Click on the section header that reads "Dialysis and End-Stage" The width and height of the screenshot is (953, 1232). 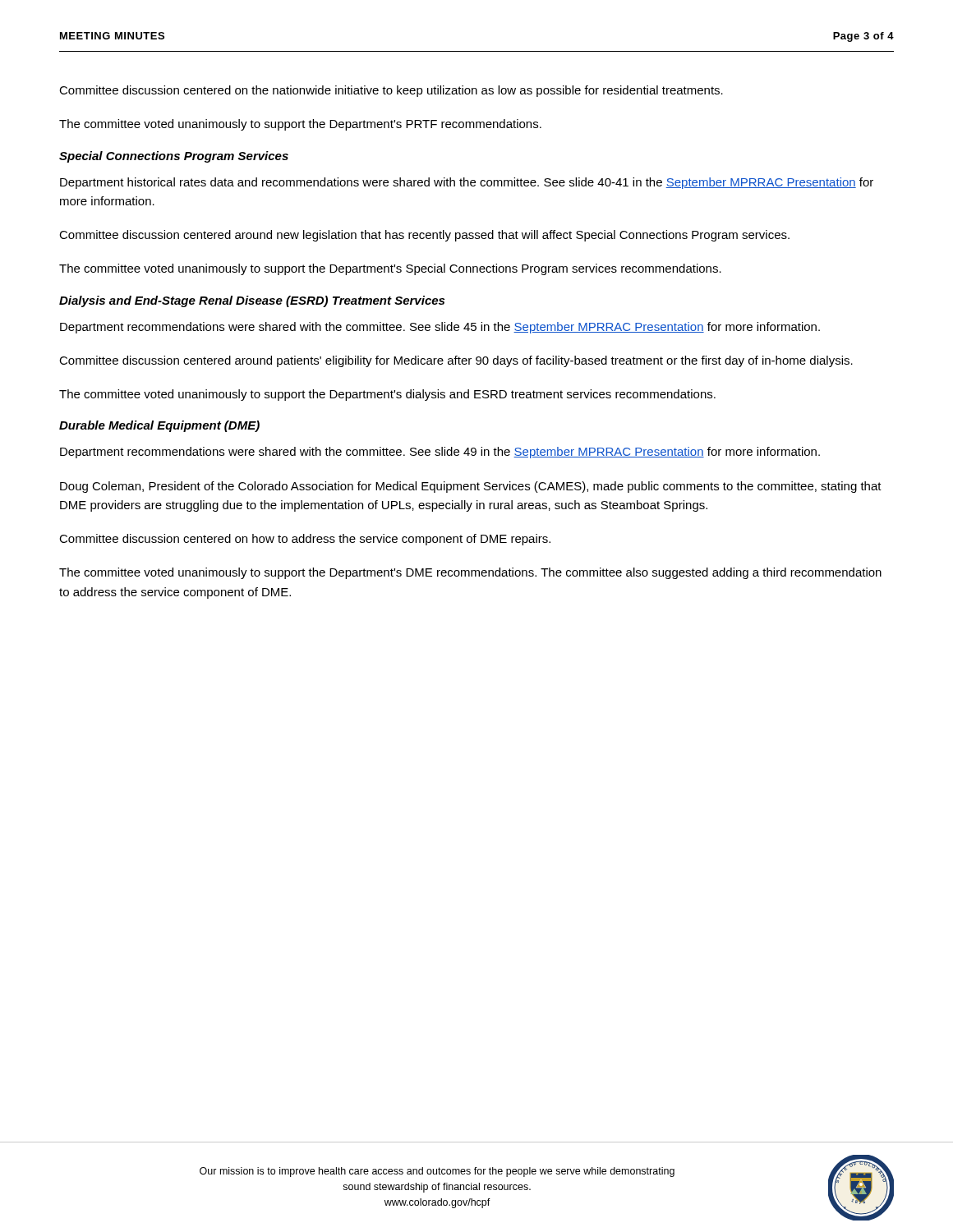point(252,300)
